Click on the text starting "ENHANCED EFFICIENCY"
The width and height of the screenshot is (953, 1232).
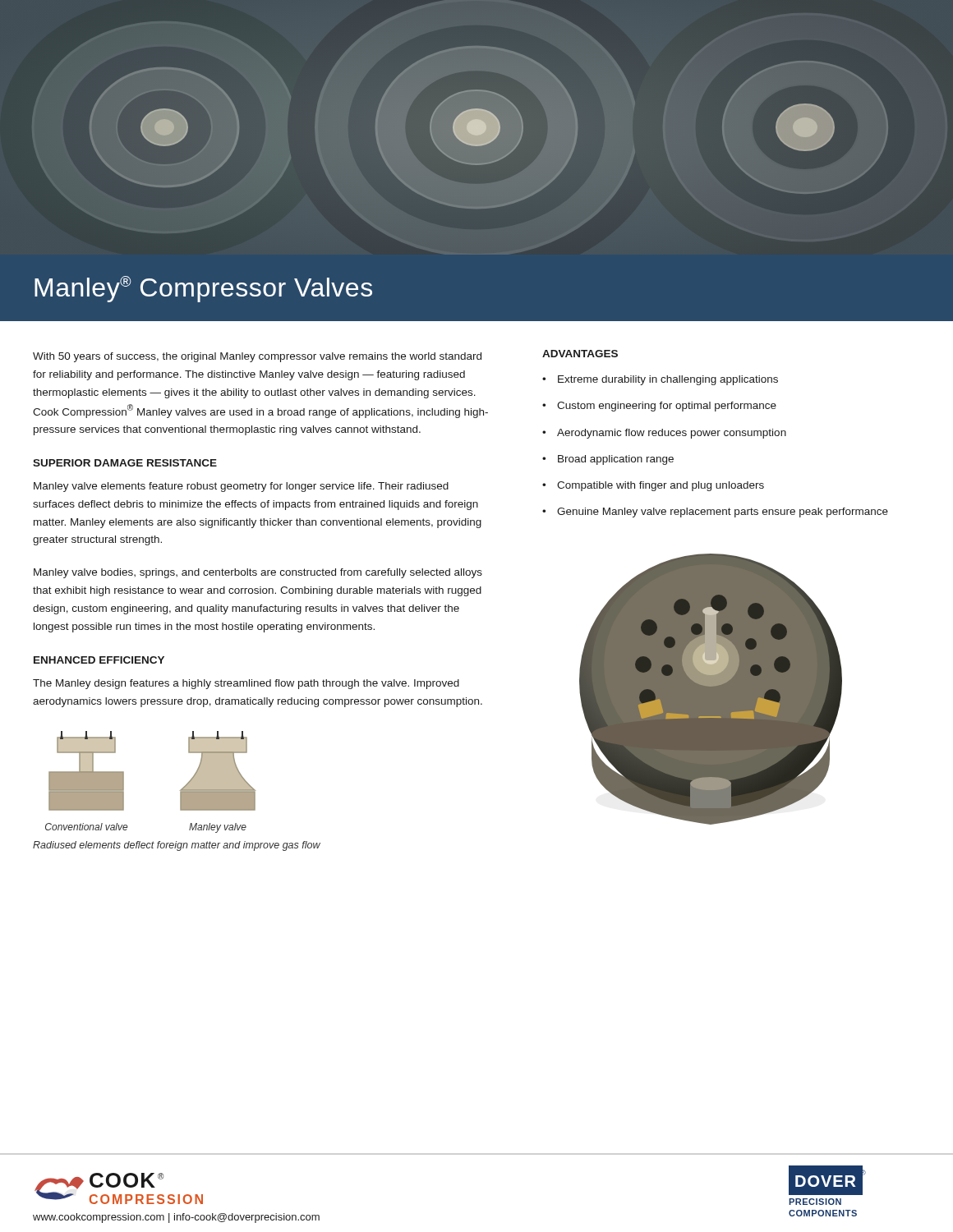[99, 660]
